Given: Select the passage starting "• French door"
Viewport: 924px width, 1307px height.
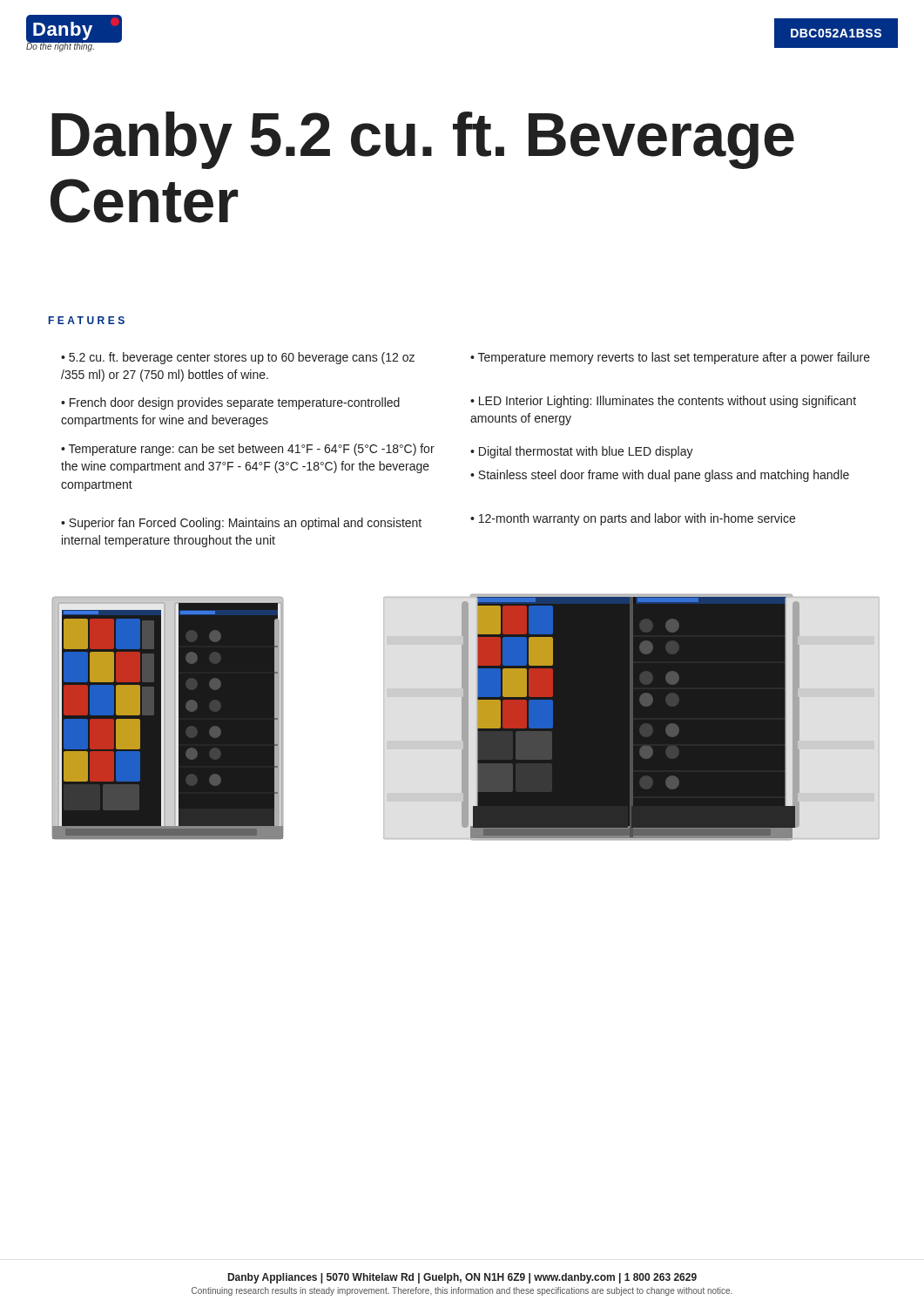Looking at the screenshot, I should [x=230, y=411].
